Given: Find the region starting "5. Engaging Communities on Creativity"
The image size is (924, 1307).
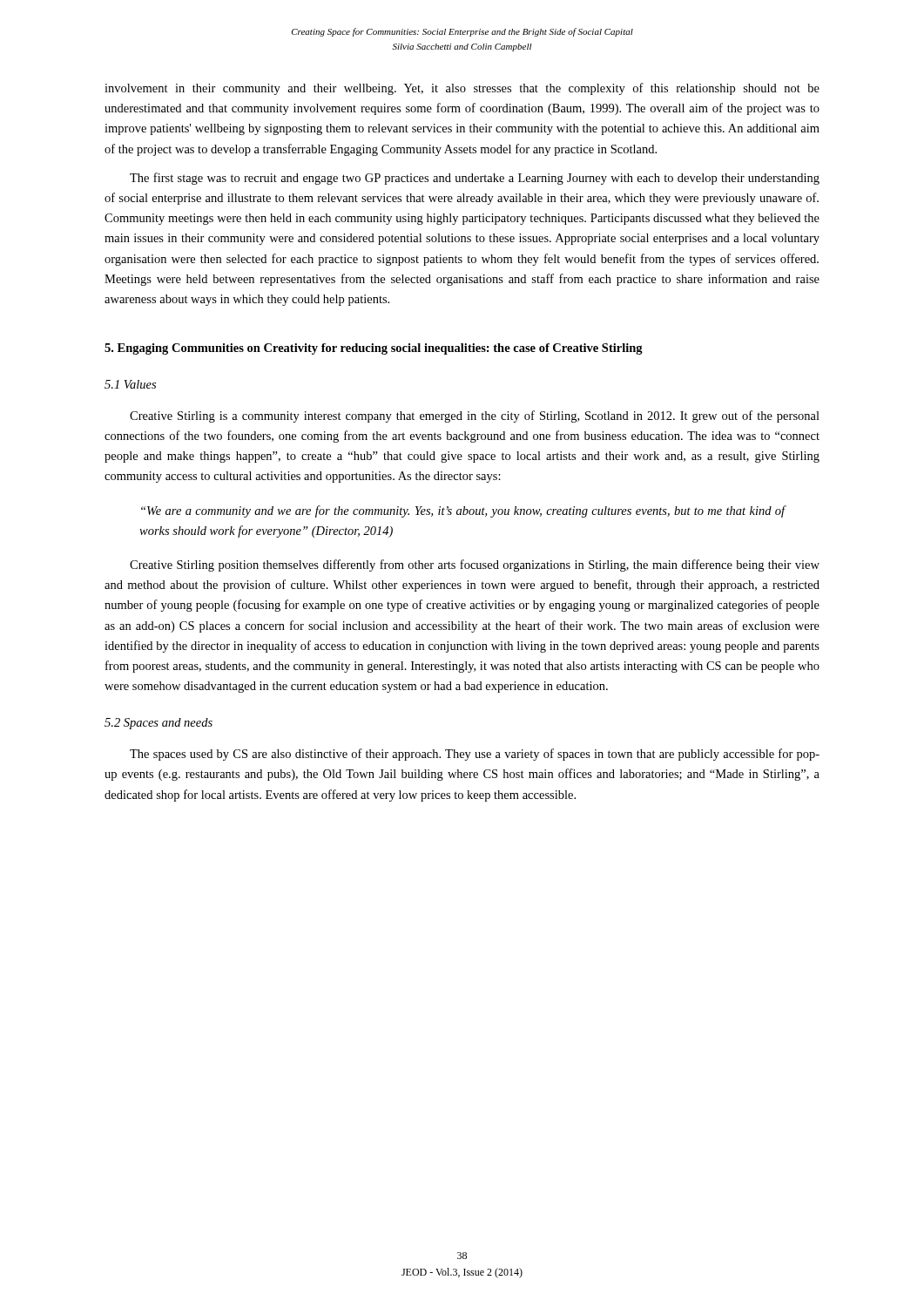Looking at the screenshot, I should [373, 348].
